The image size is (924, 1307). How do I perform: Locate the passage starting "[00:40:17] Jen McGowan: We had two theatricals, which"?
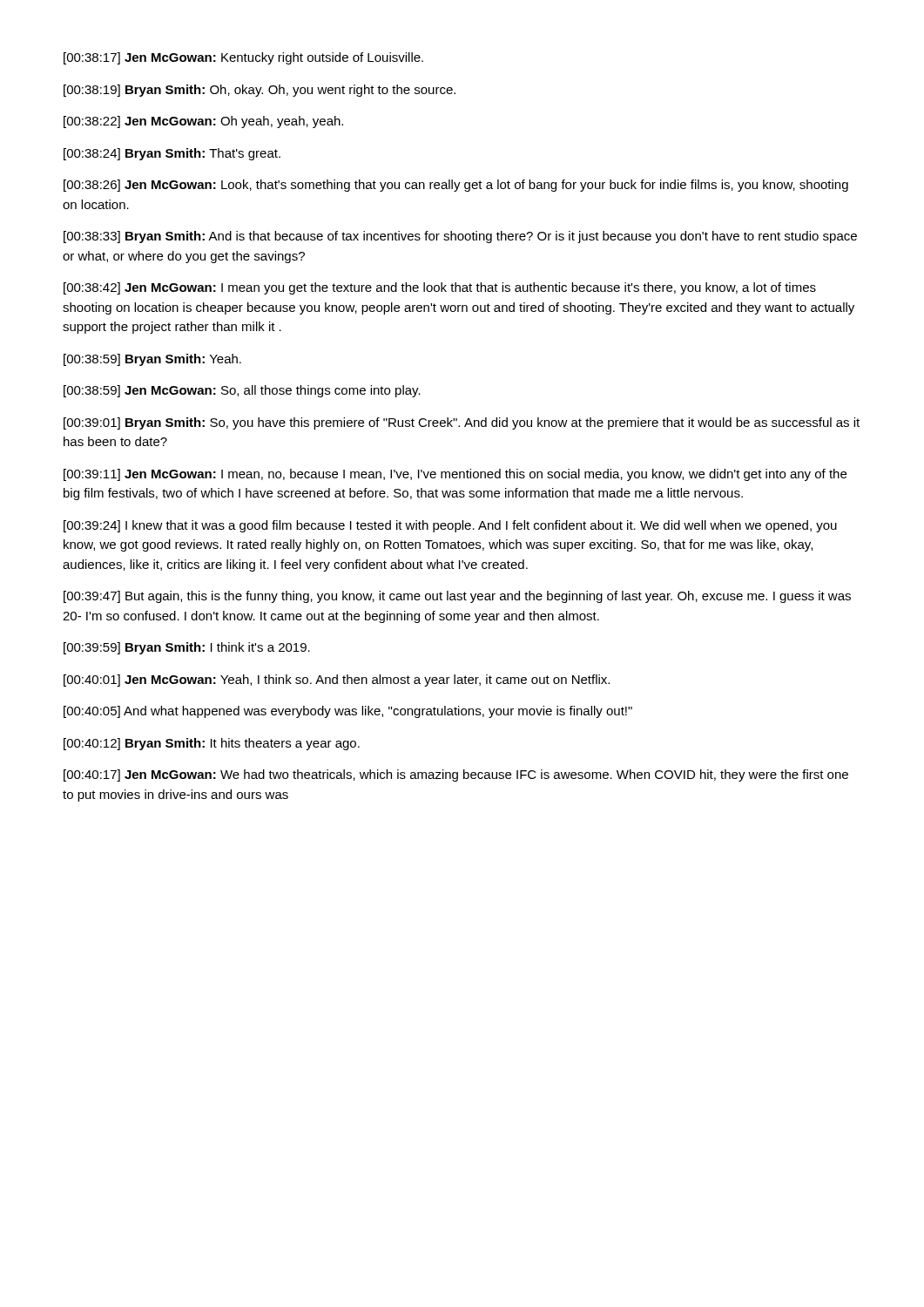click(x=456, y=784)
